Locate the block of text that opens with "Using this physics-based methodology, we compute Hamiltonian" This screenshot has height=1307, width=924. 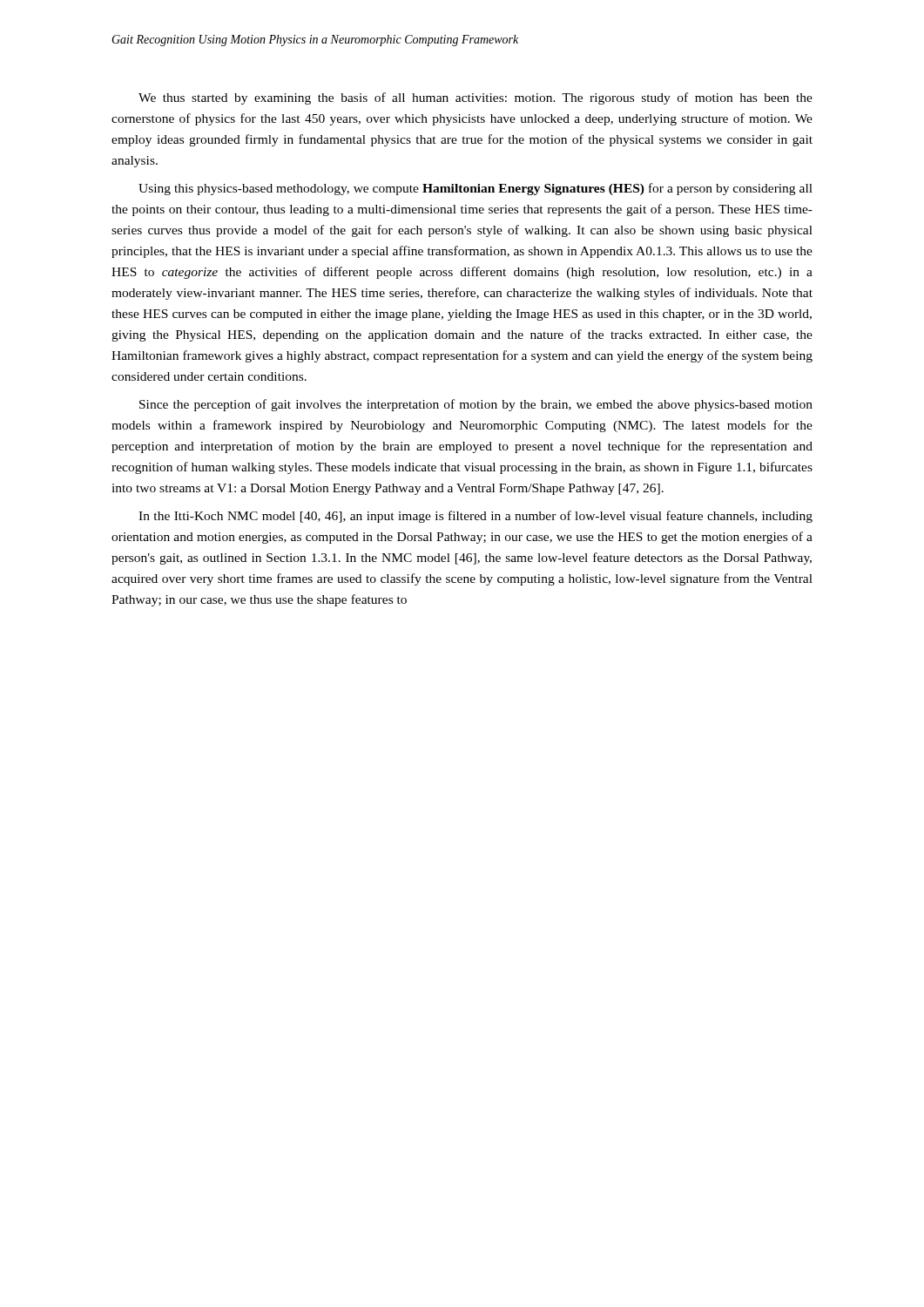point(462,282)
